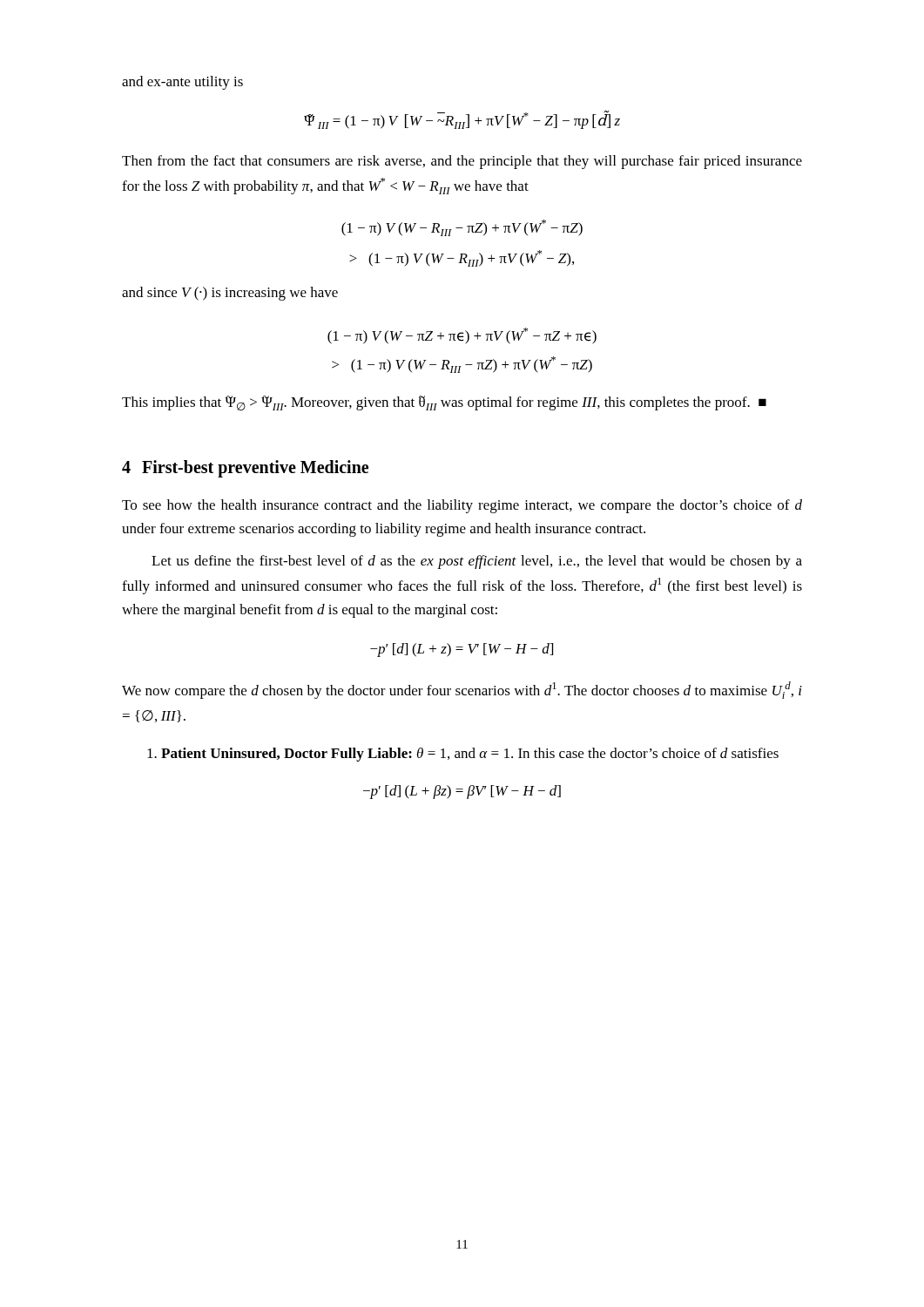This screenshot has width=924, height=1307.
Task: Point to the block starting "~ Ψ ̃ III ="
Action: click(462, 121)
